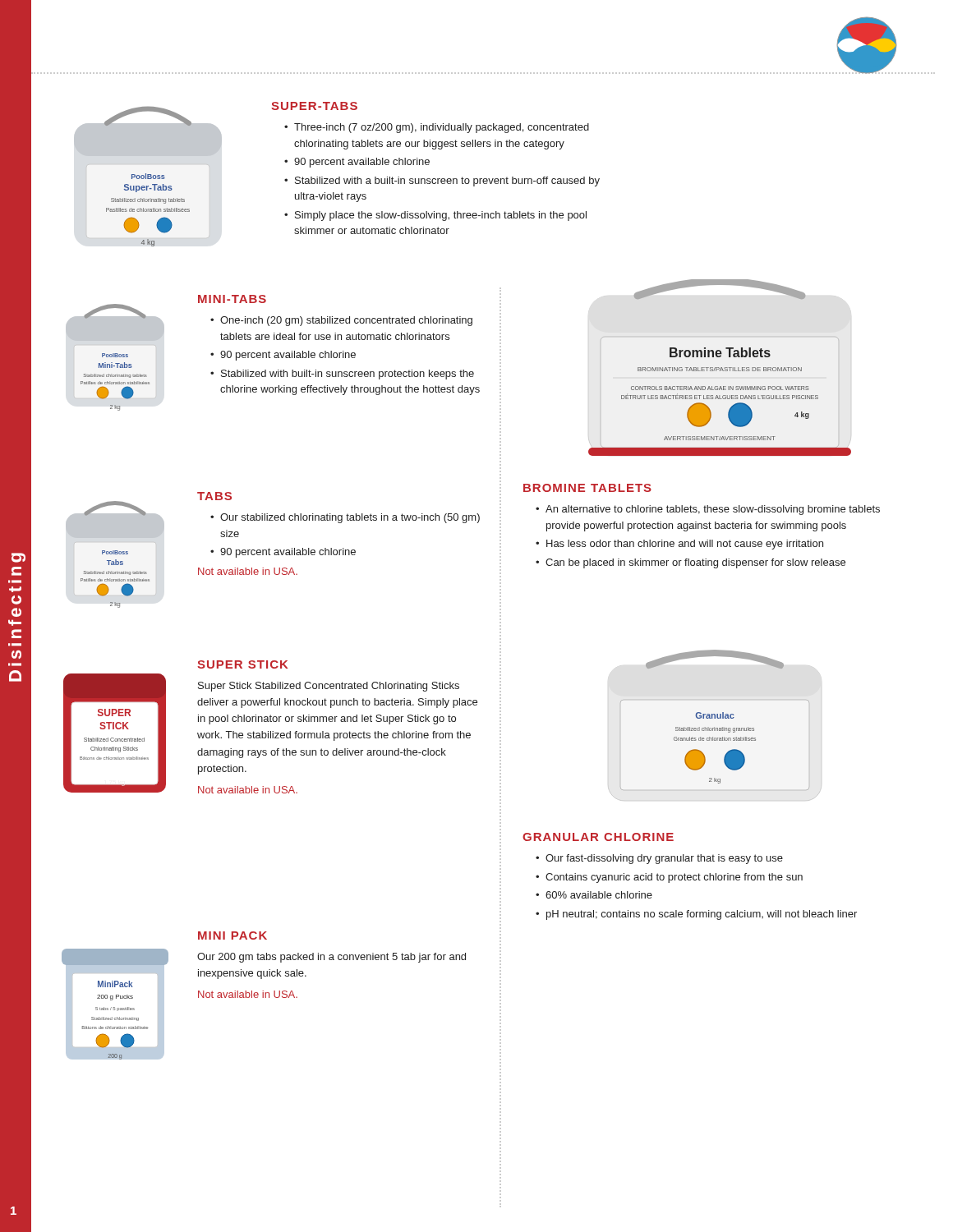Viewport: 953px width, 1232px height.
Task: Point to the block beginning "Has less odor"
Action: [685, 543]
